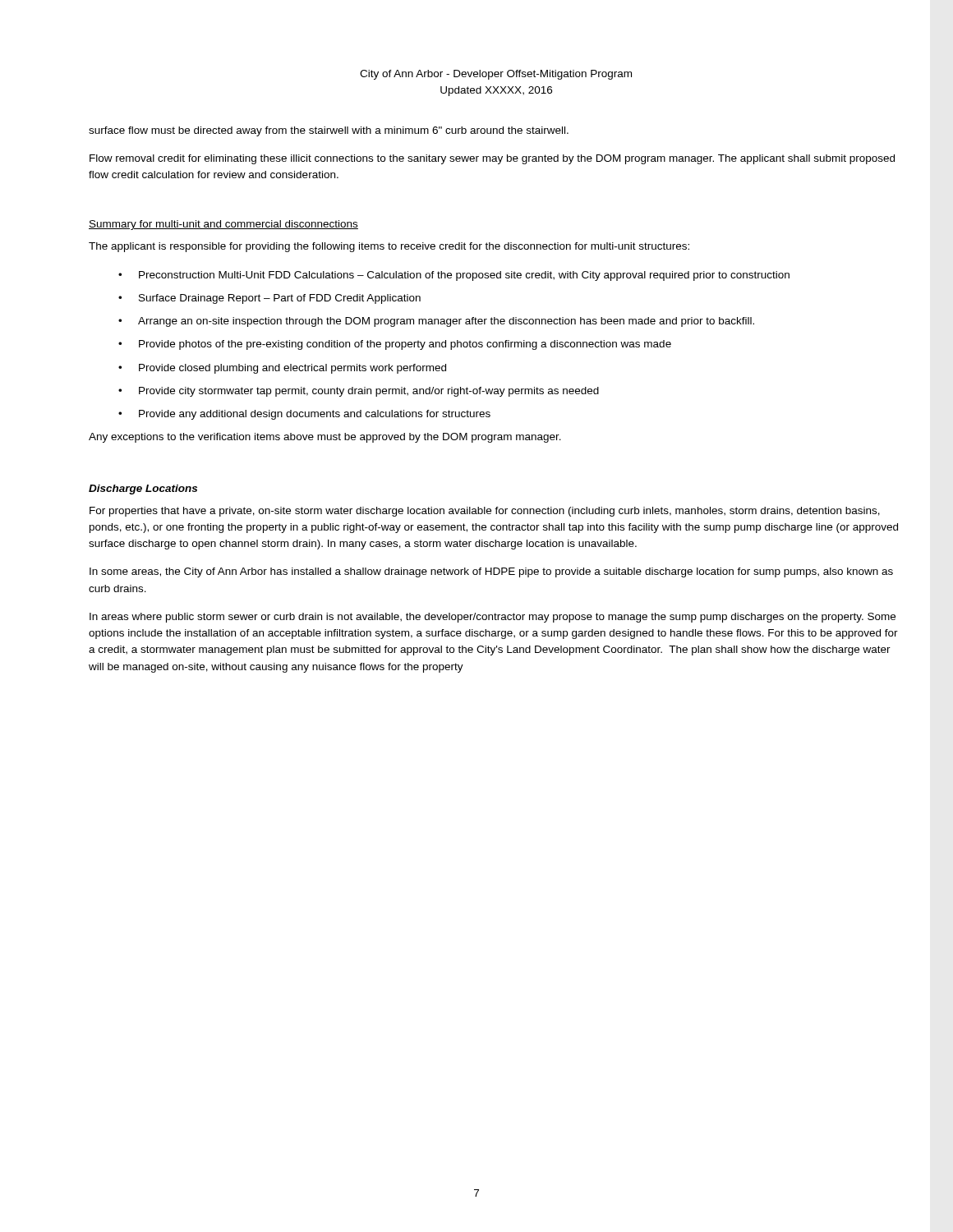Locate the text block with the text "The applicant is responsible for"

pos(390,246)
